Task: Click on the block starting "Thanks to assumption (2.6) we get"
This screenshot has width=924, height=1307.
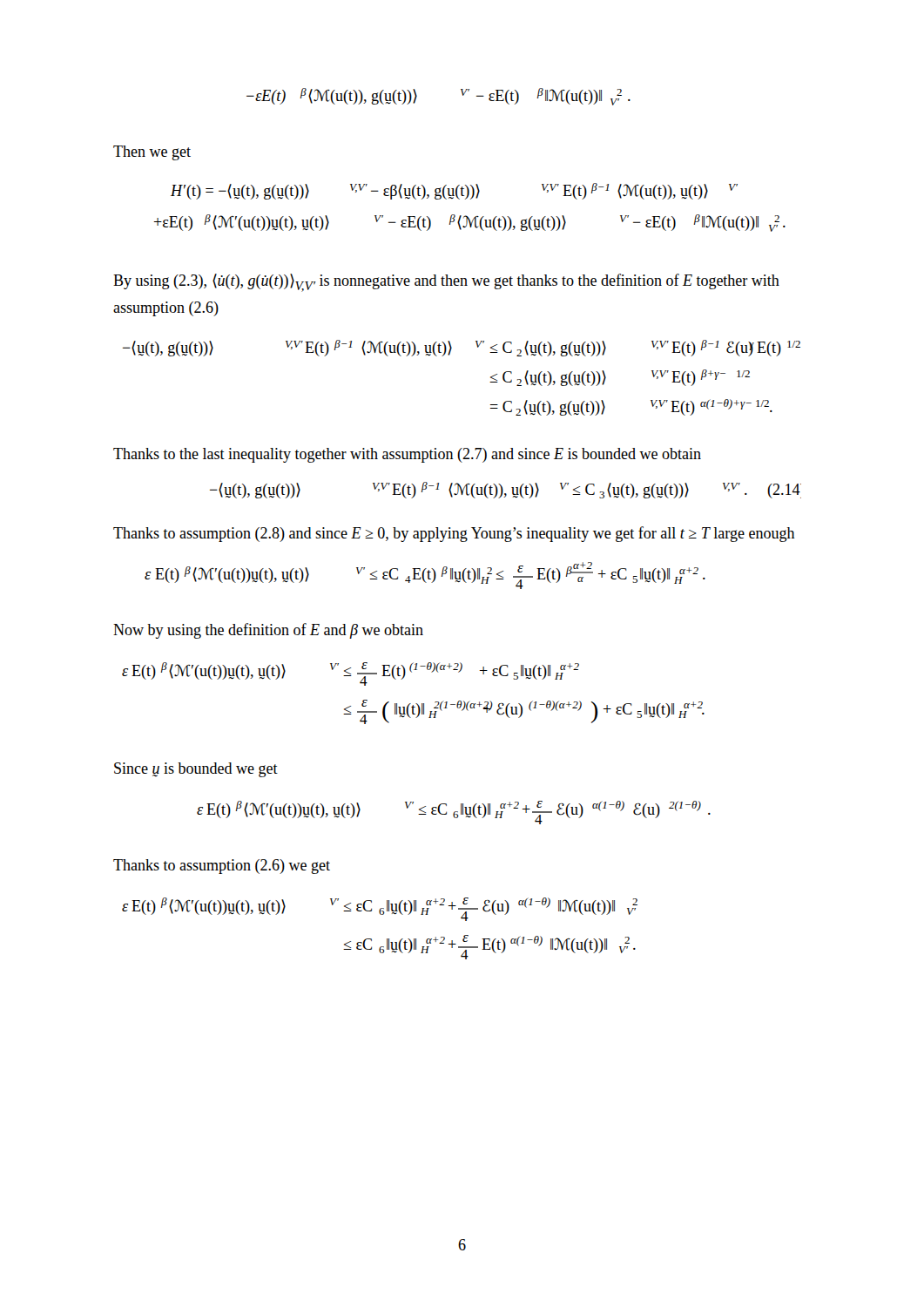Action: coord(222,865)
